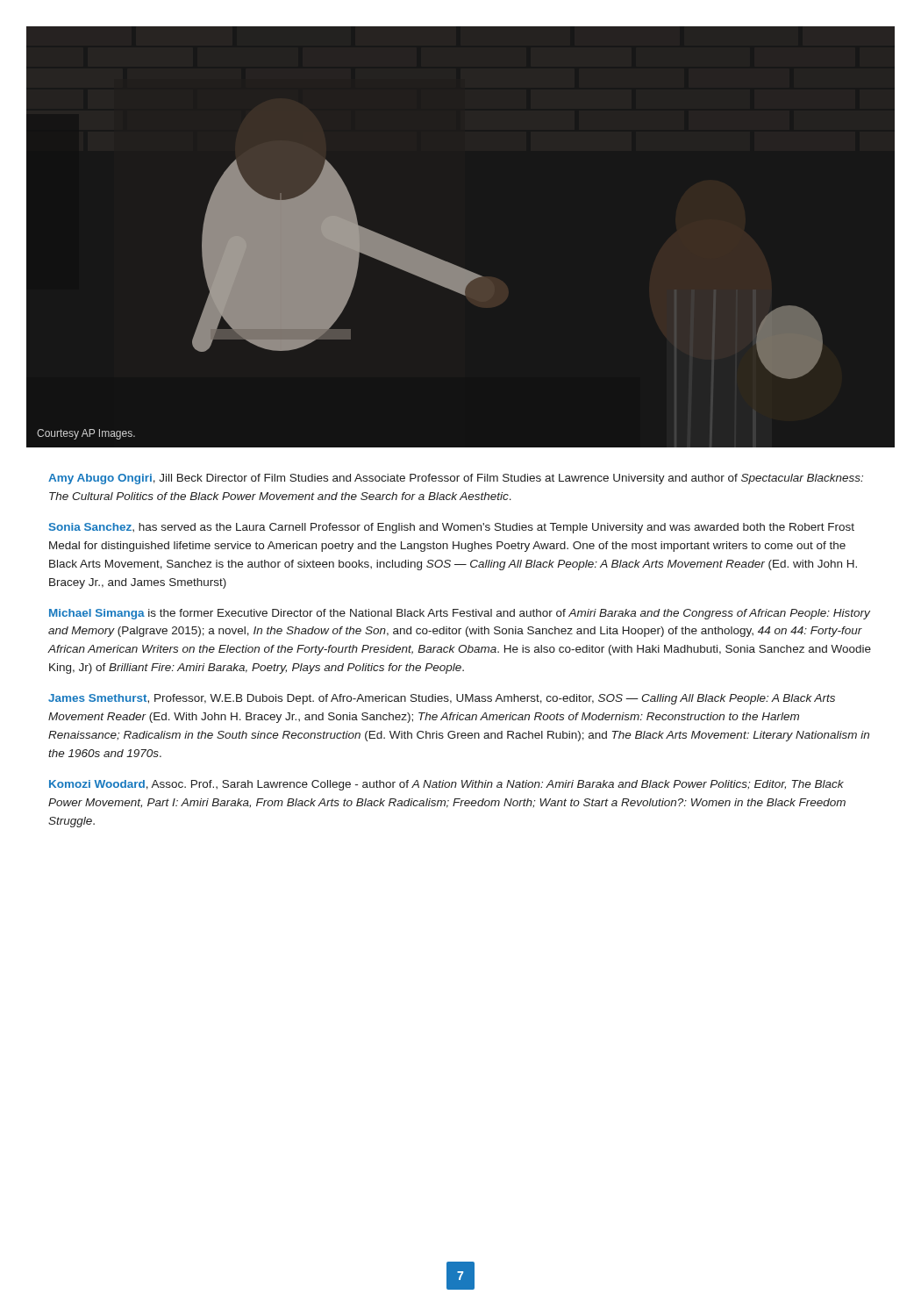Find the block on this page that starts "Amy Abugo Ongiri, Jill Beck Director"
Image resolution: width=921 pixels, height=1316 pixels.
point(456,487)
